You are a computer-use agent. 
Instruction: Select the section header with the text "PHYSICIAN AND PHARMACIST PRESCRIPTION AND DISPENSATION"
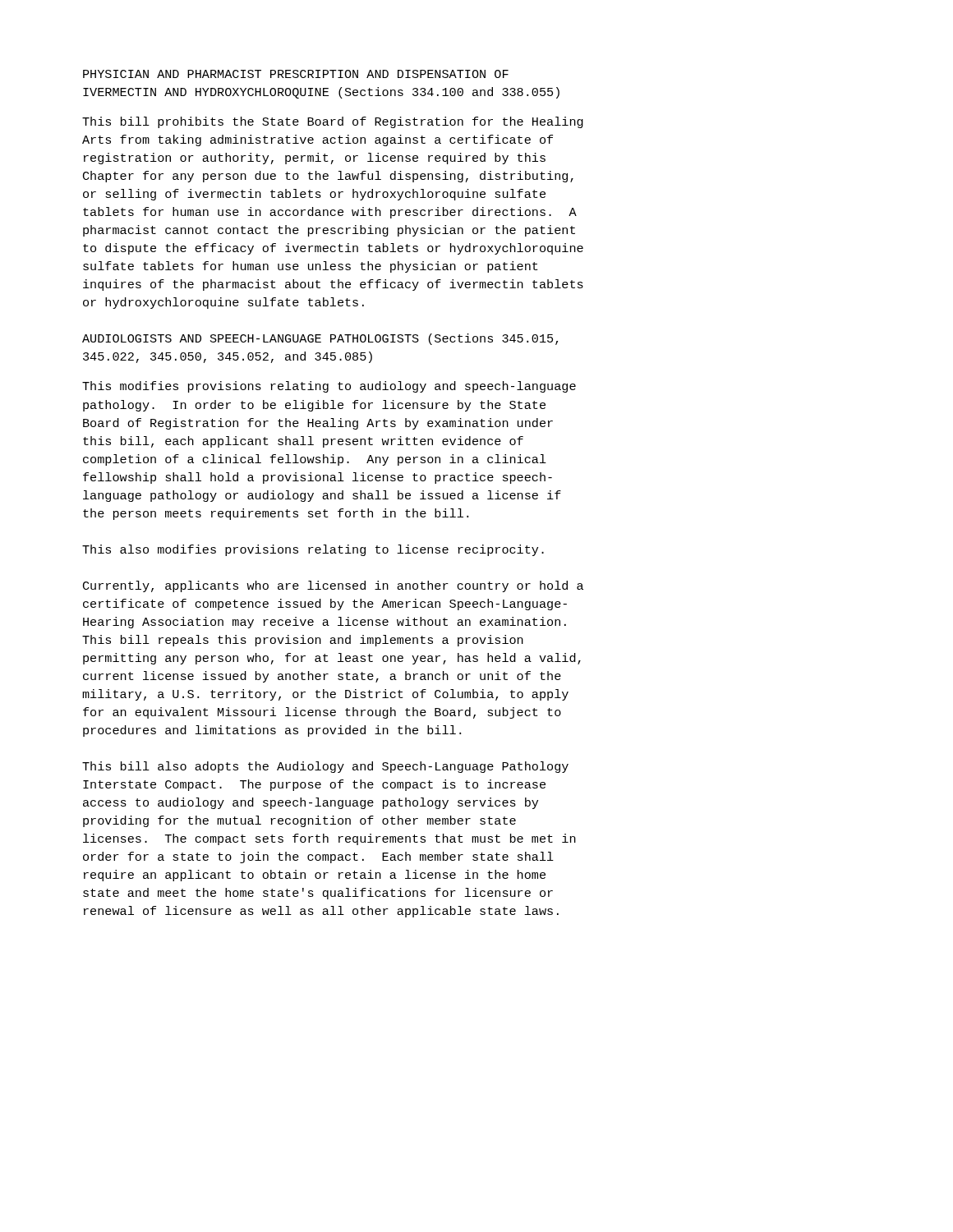pos(322,84)
